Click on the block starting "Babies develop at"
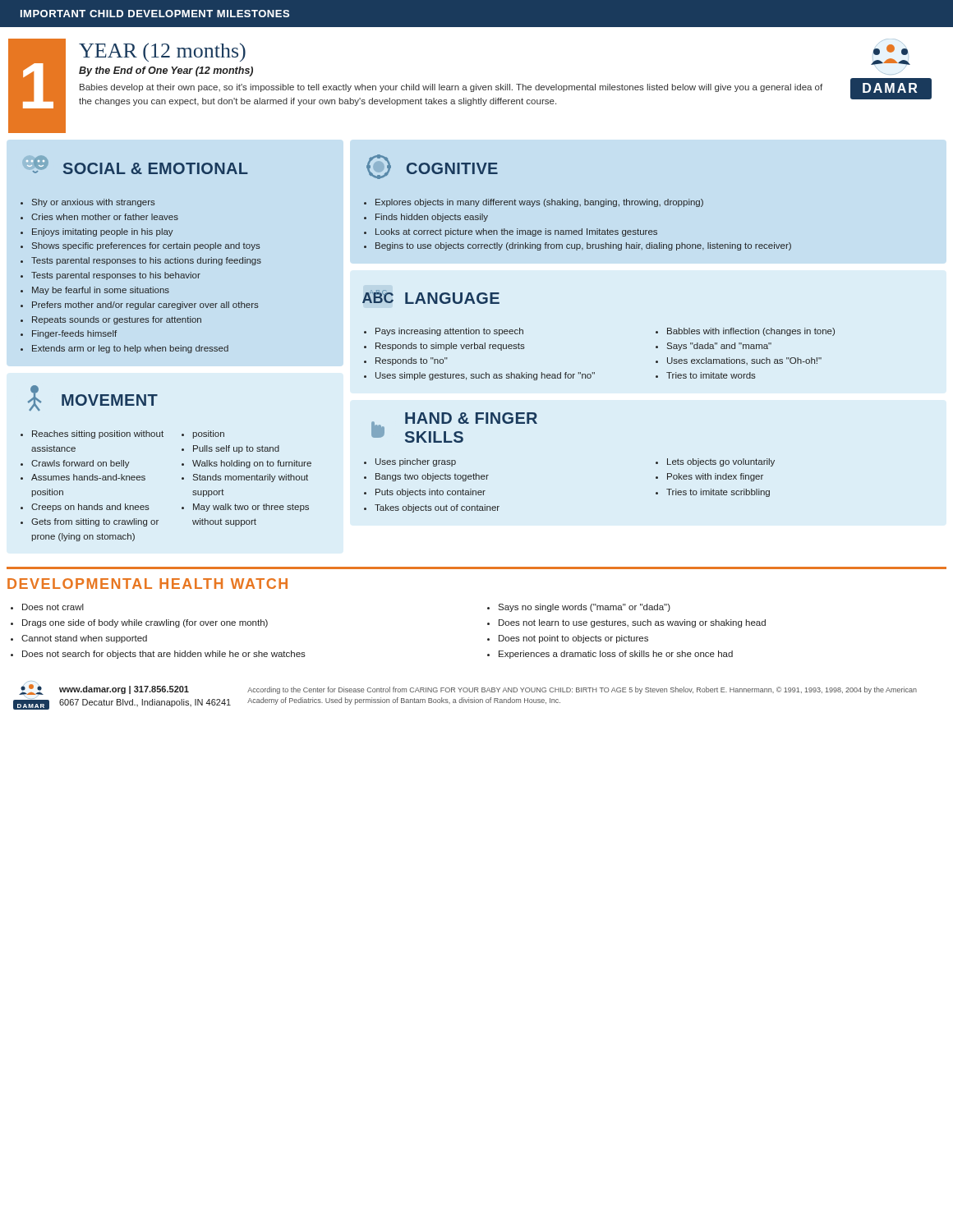This screenshot has width=953, height=1232. coord(451,94)
